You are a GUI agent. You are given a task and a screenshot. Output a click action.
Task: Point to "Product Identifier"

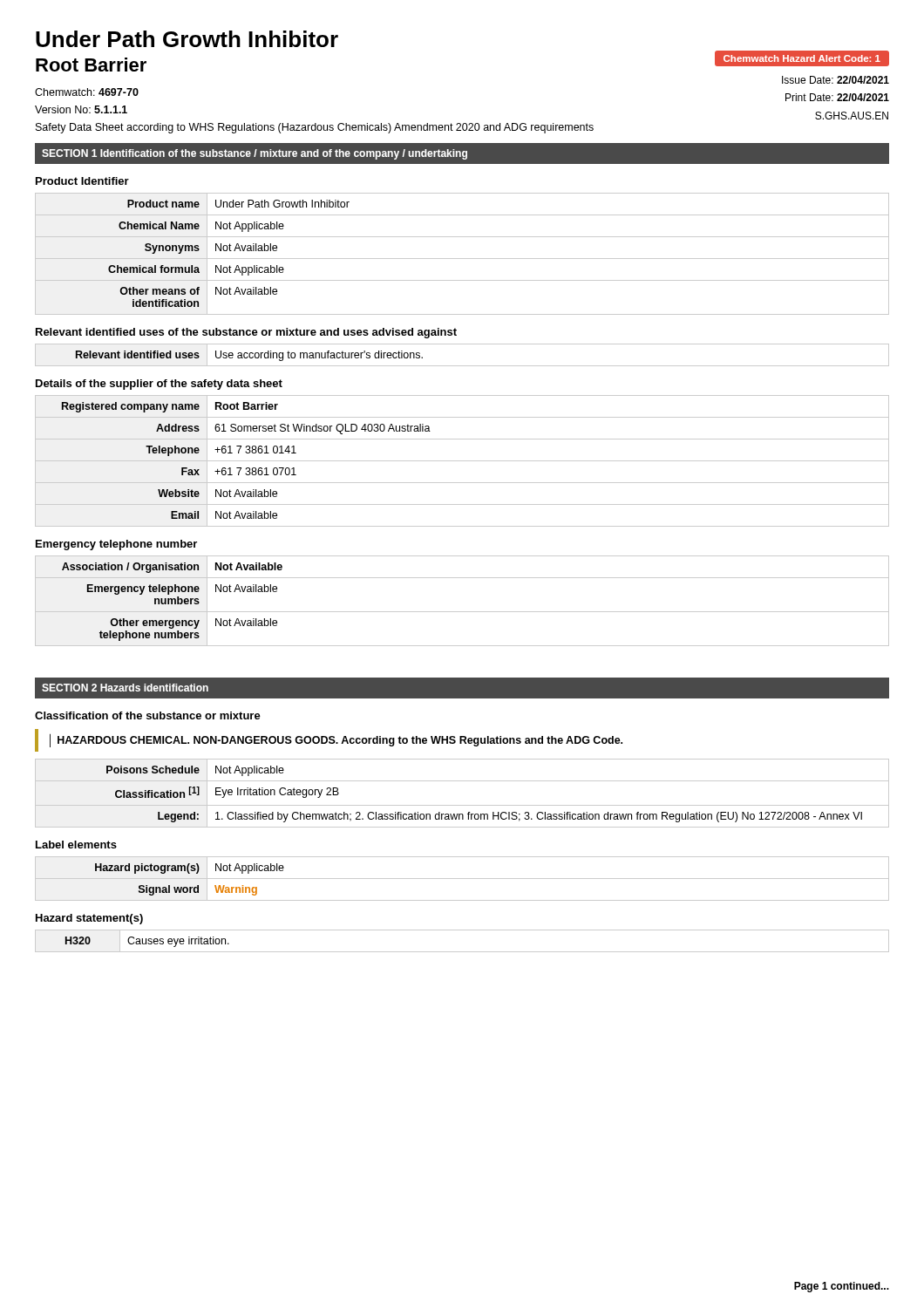(x=82, y=181)
